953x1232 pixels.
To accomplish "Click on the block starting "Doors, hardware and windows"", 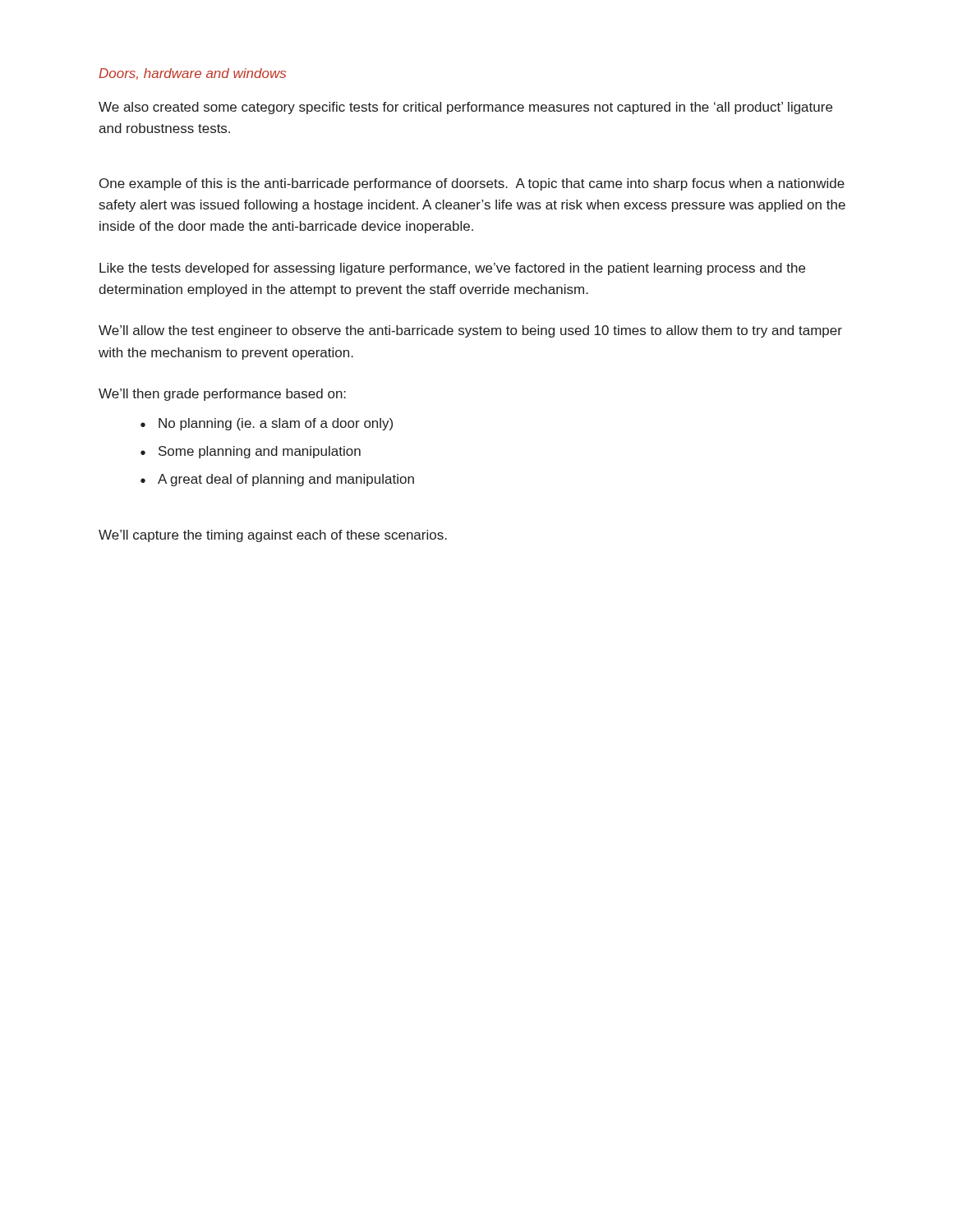I will coord(193,73).
